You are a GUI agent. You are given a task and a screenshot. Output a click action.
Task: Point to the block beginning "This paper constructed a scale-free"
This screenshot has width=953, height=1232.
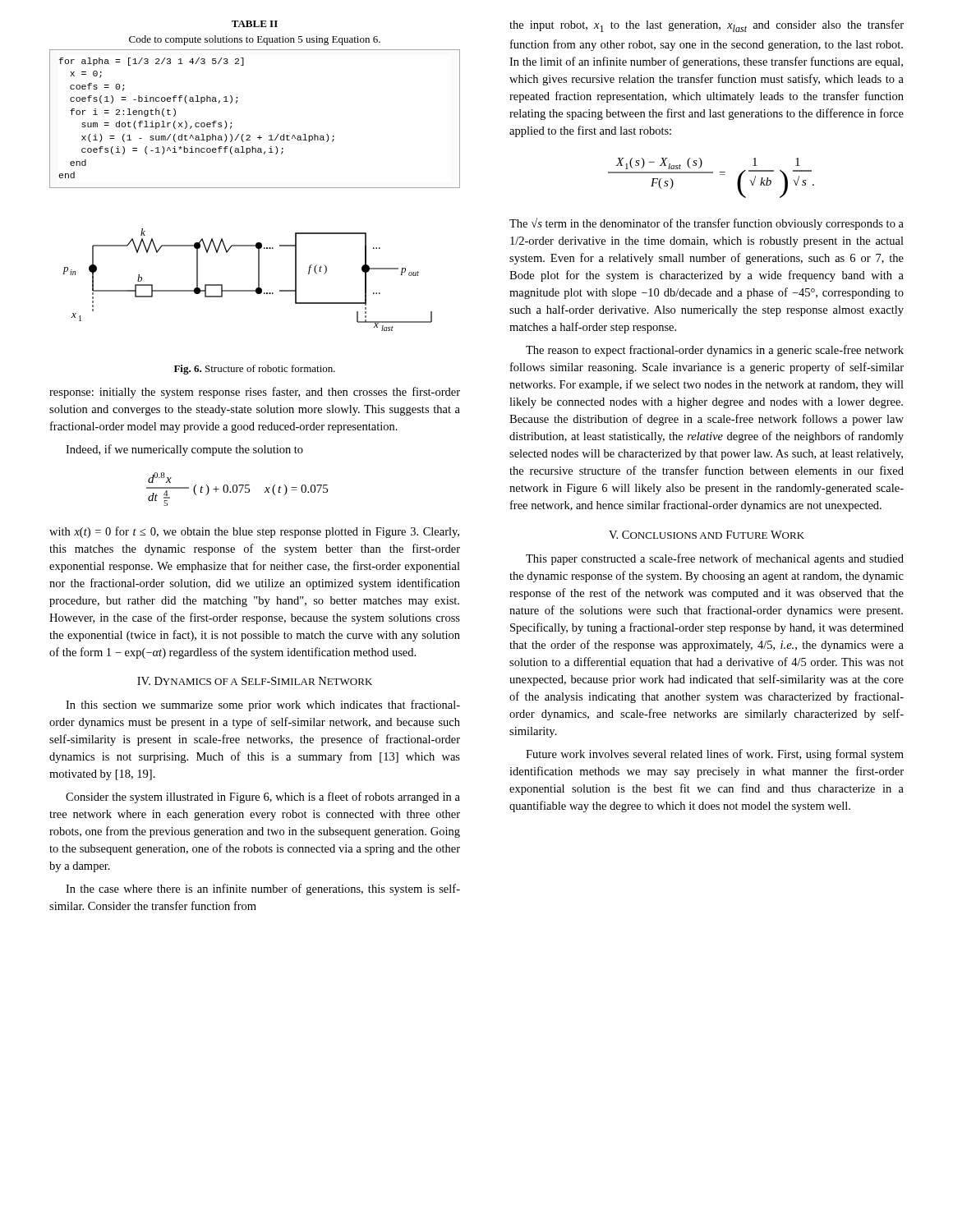[707, 682]
